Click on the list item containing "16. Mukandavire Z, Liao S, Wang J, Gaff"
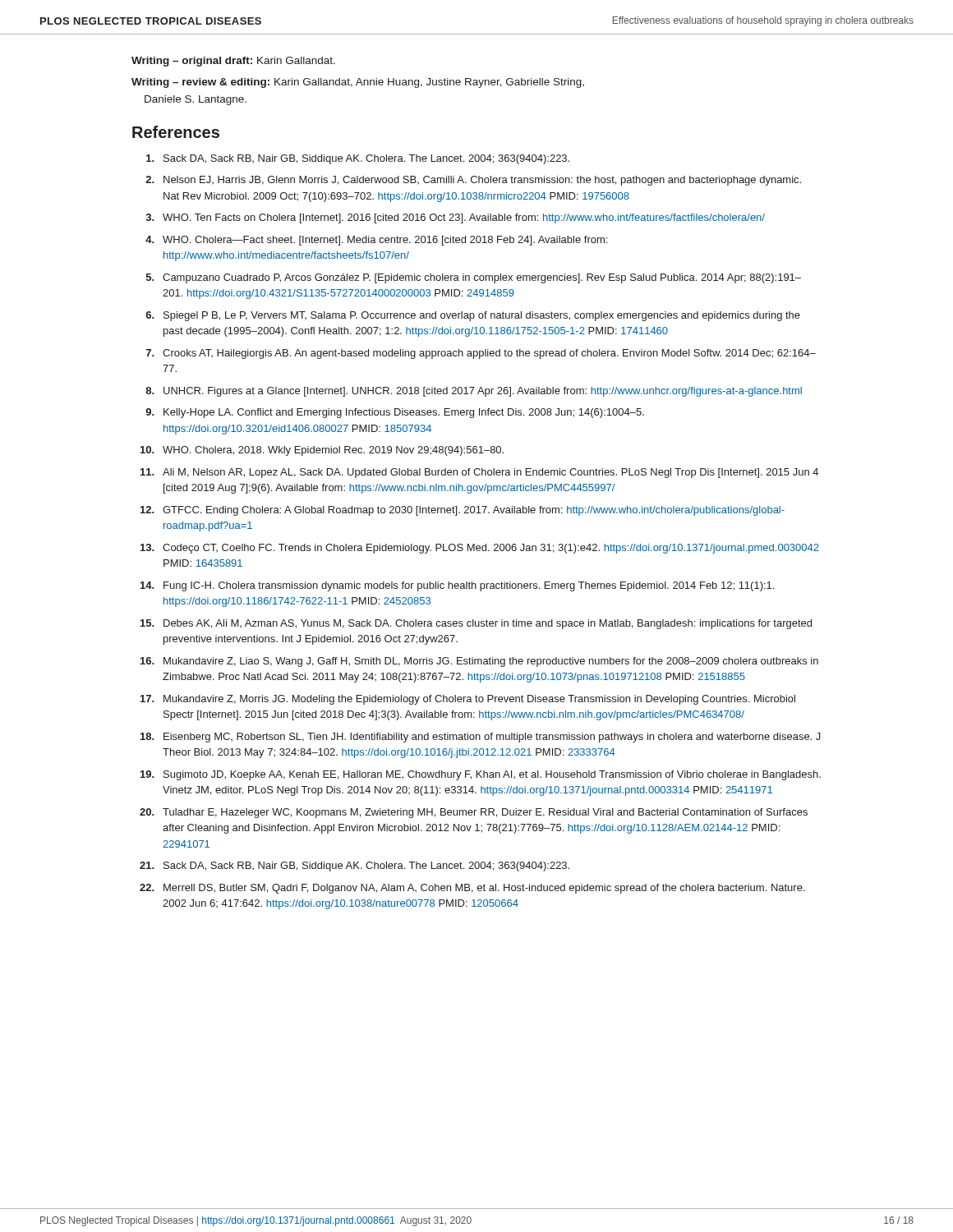953x1232 pixels. click(x=476, y=669)
